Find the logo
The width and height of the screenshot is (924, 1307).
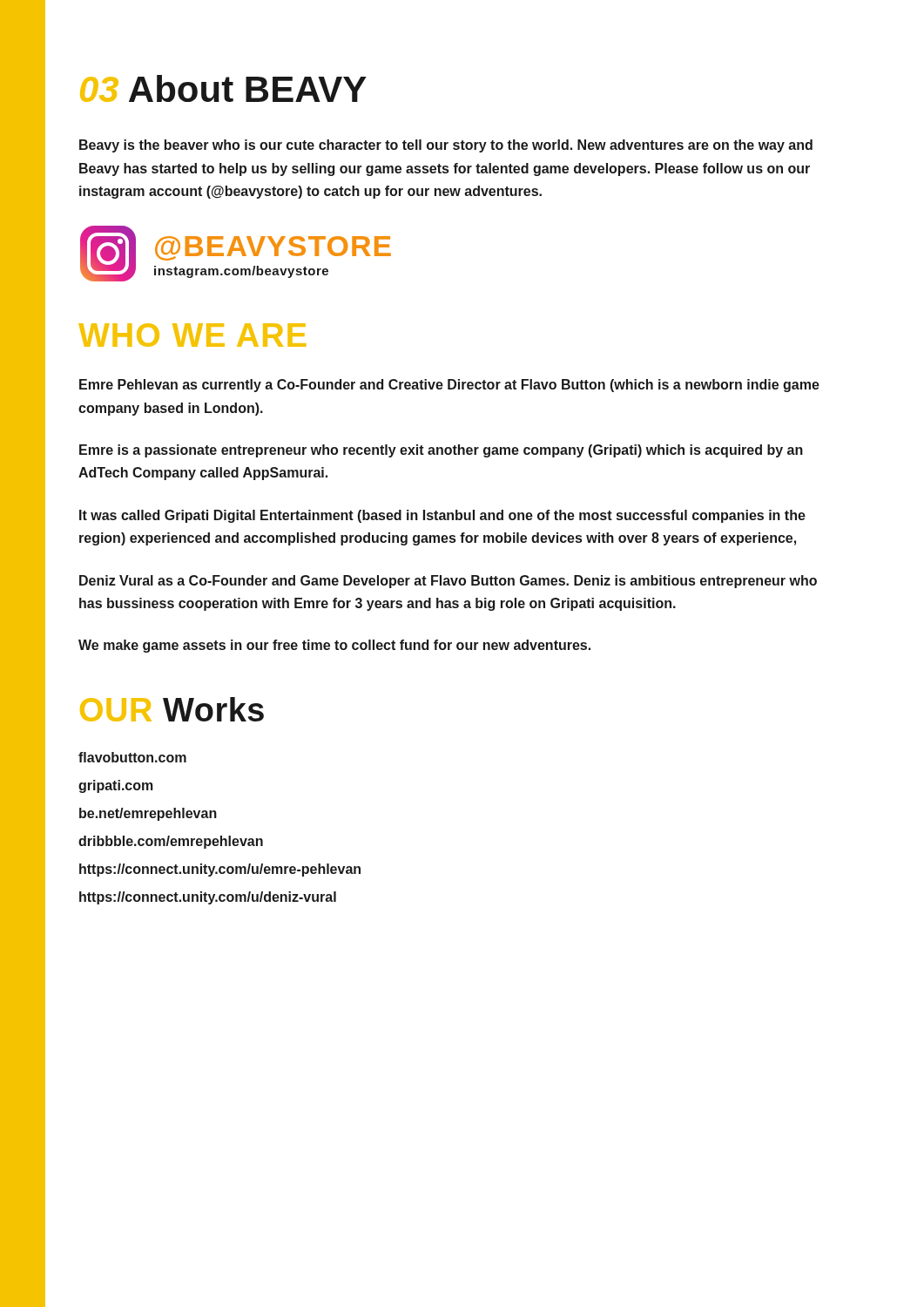[x=457, y=254]
